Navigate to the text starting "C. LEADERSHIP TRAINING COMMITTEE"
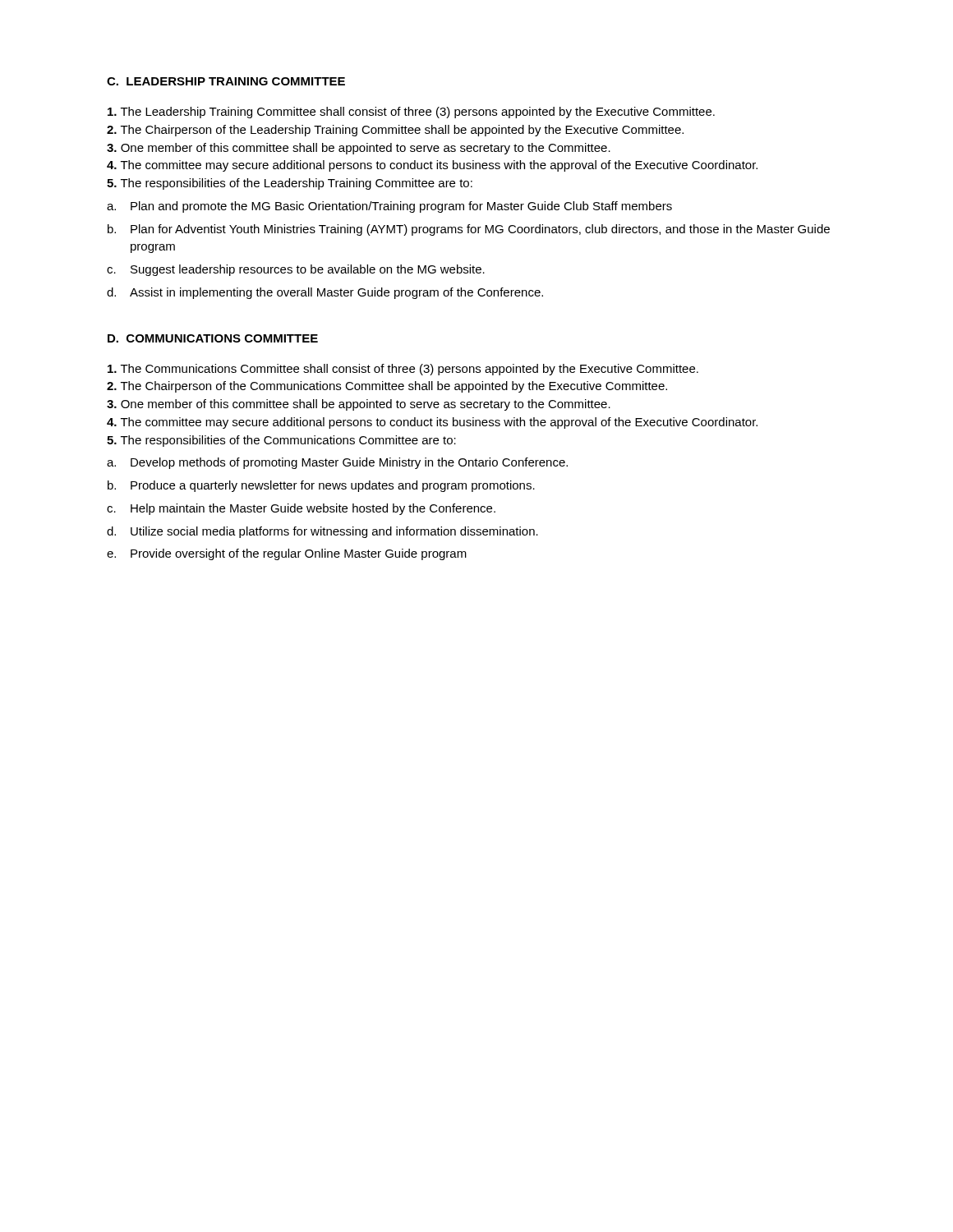 [x=226, y=81]
